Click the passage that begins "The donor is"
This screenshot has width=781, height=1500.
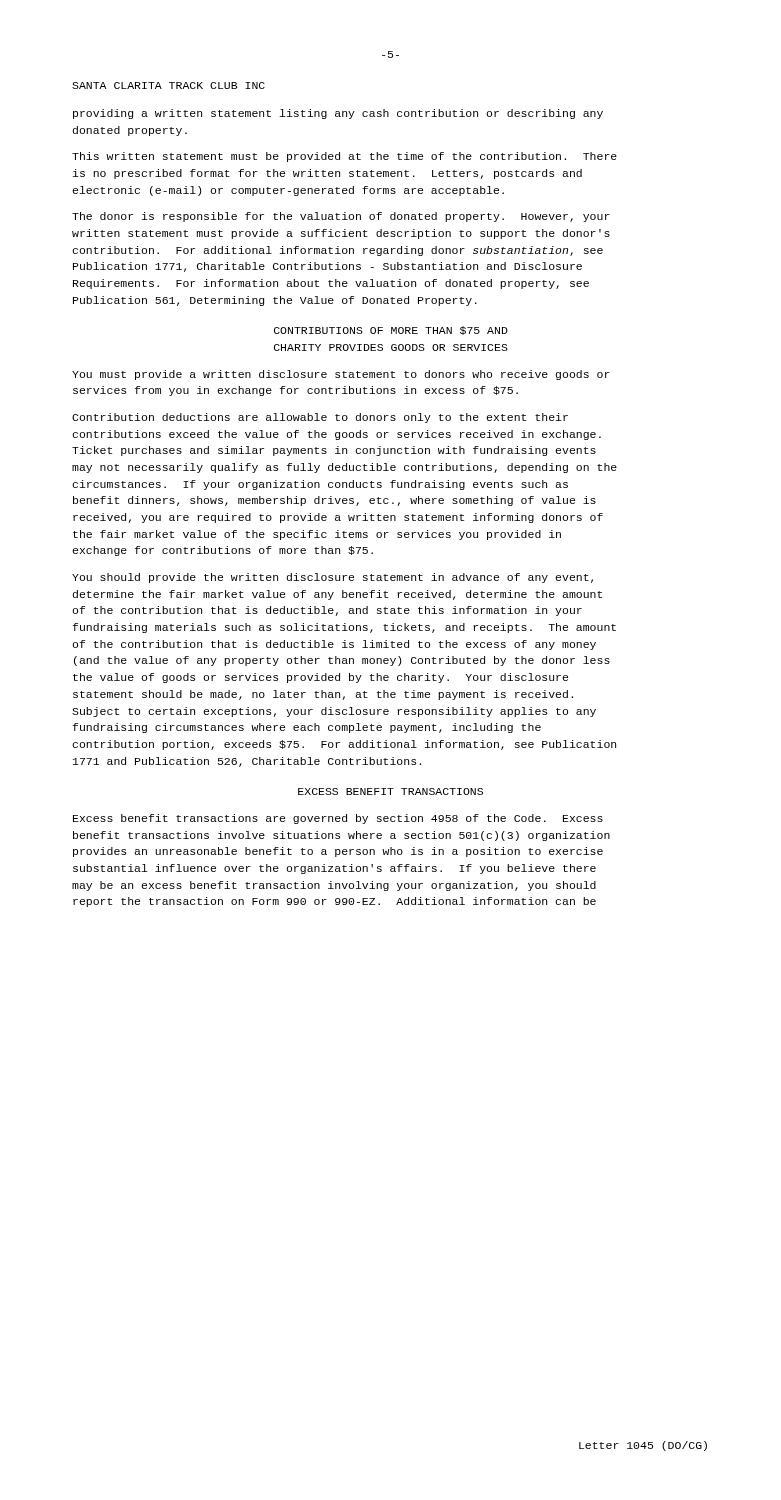(341, 259)
